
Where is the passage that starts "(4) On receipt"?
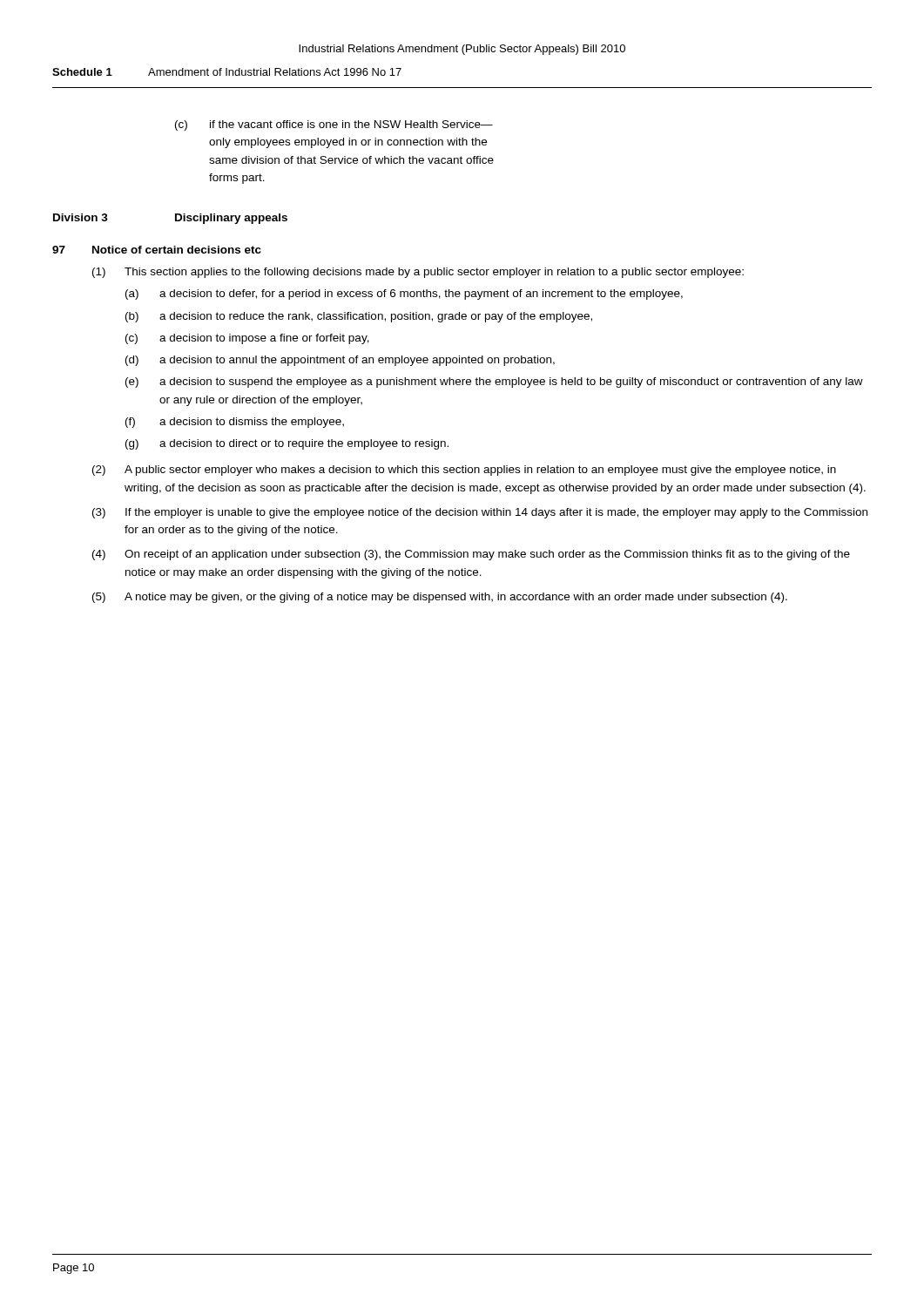482,563
